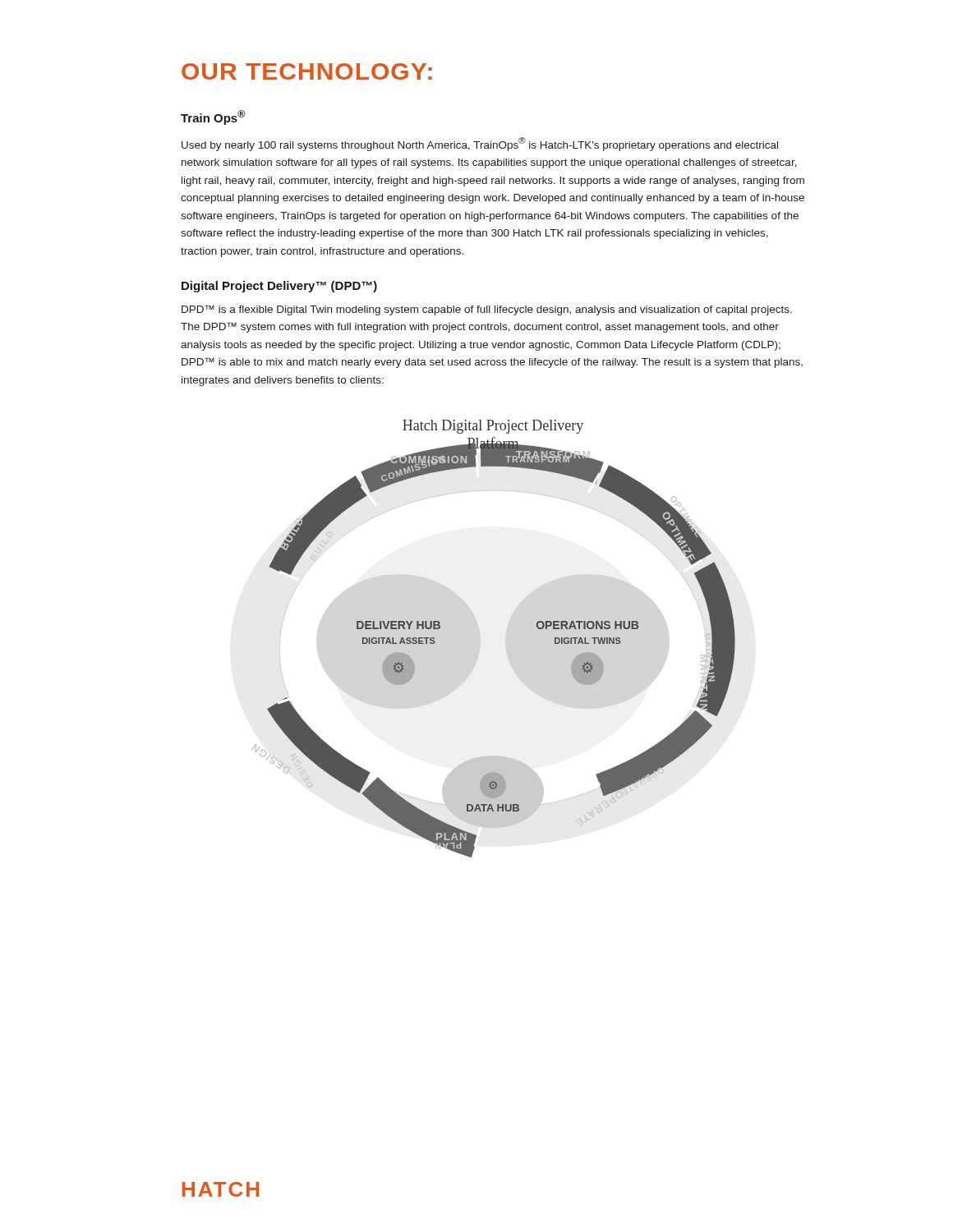Locate the infographic
The width and height of the screenshot is (953, 1232).
tap(493, 637)
